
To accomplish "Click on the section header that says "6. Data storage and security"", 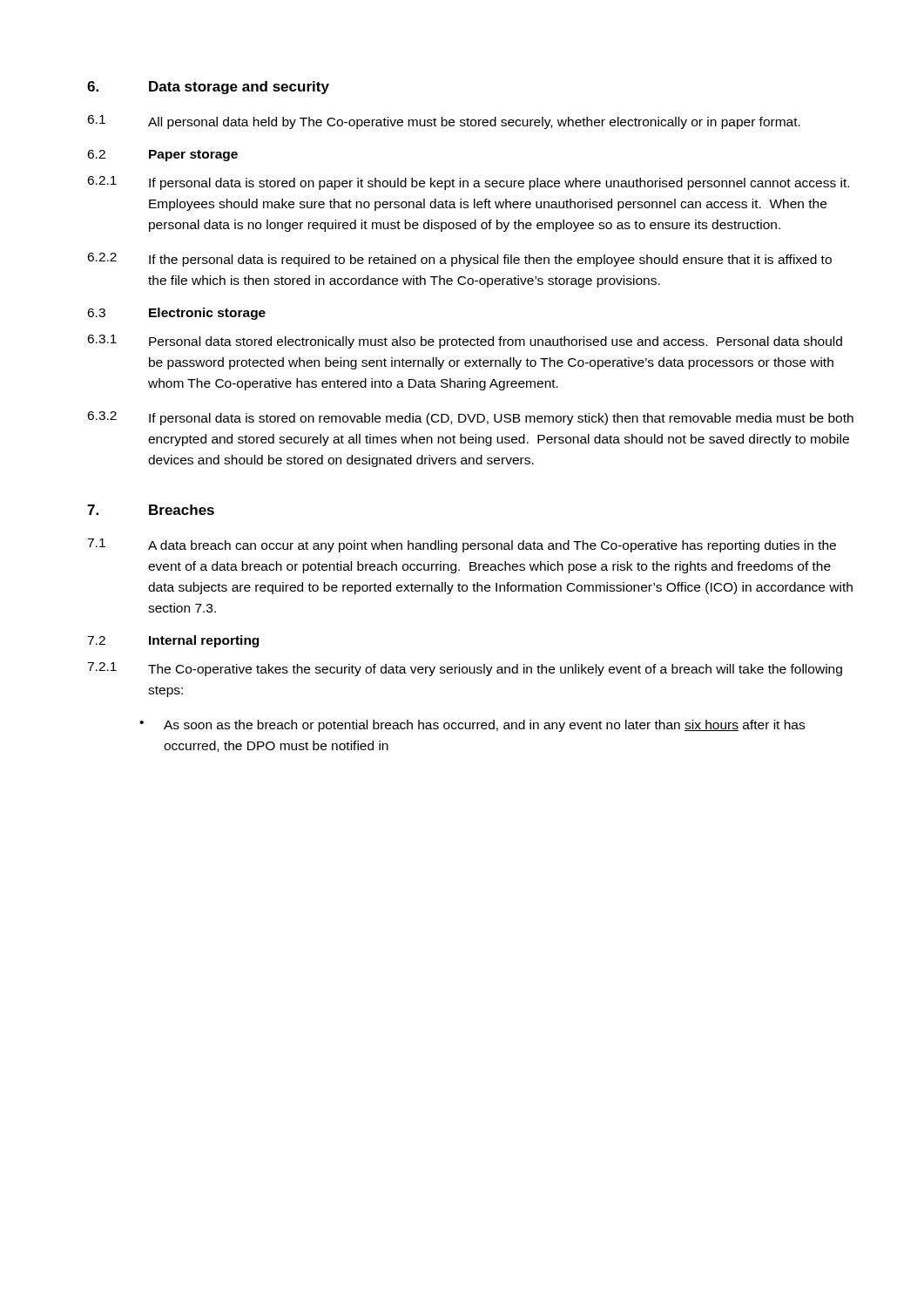I will click(x=208, y=87).
